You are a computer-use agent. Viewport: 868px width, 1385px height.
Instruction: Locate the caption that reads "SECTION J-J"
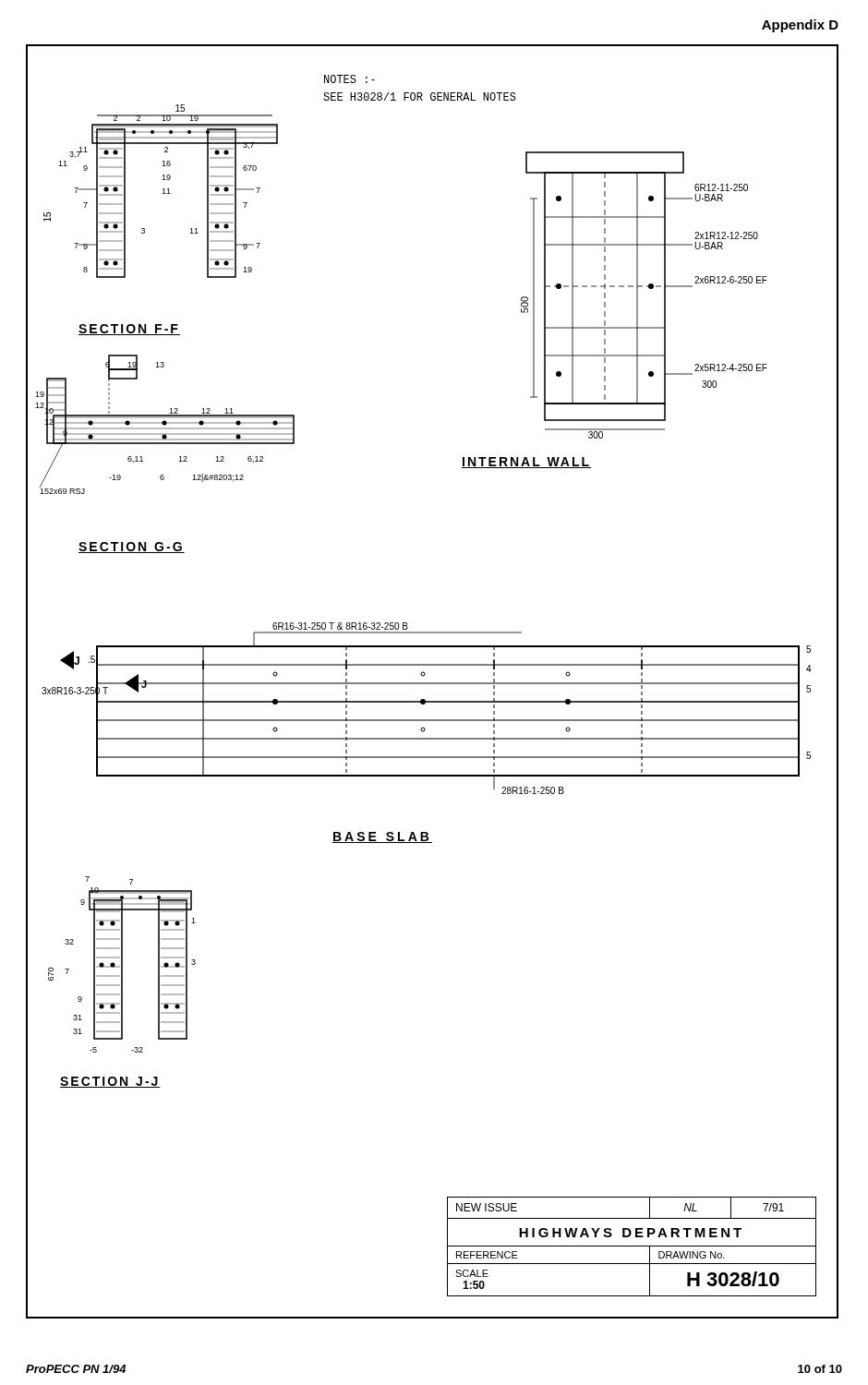pyautogui.click(x=110, y=1081)
